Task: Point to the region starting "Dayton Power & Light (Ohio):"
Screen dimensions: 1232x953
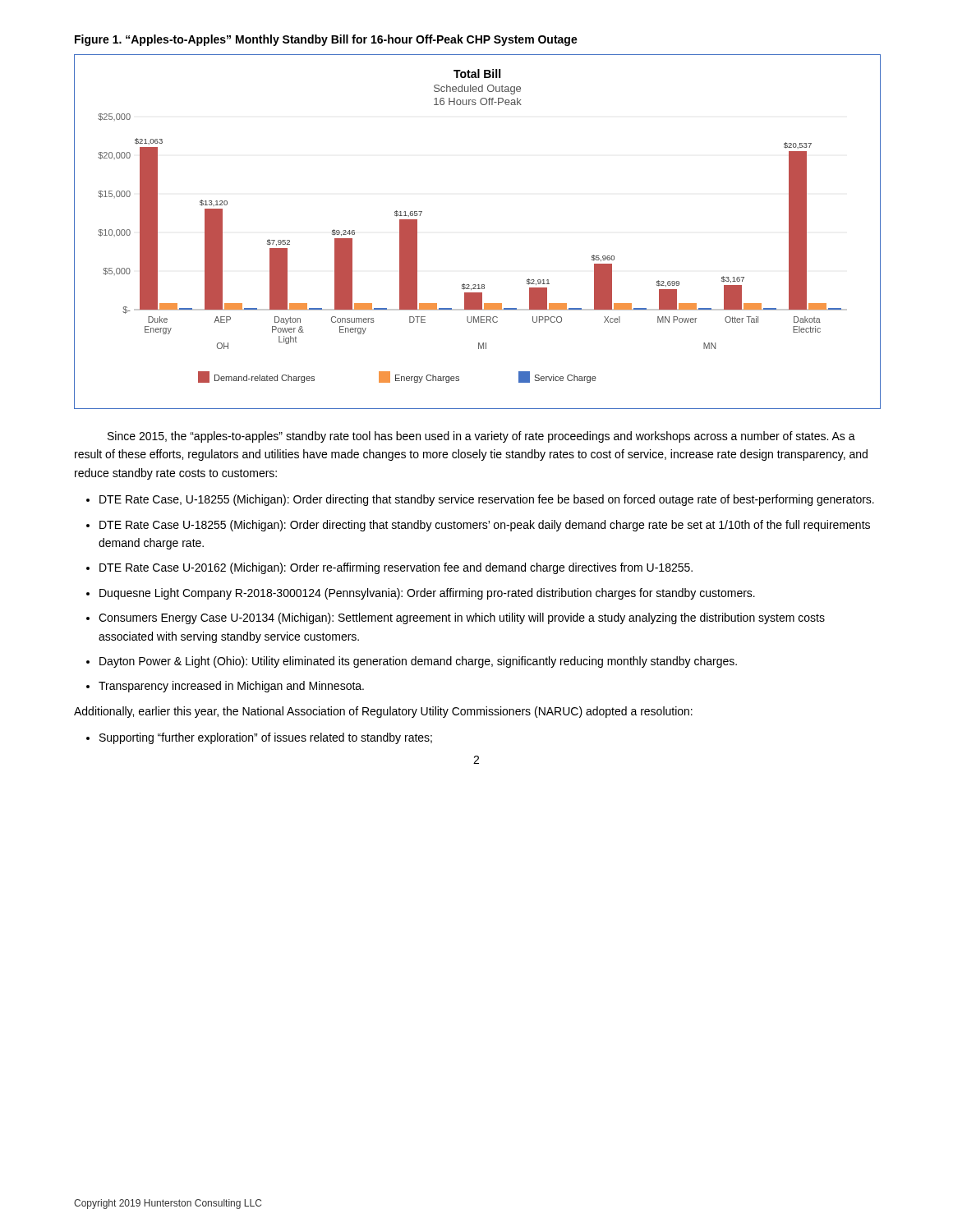Action: coord(418,661)
